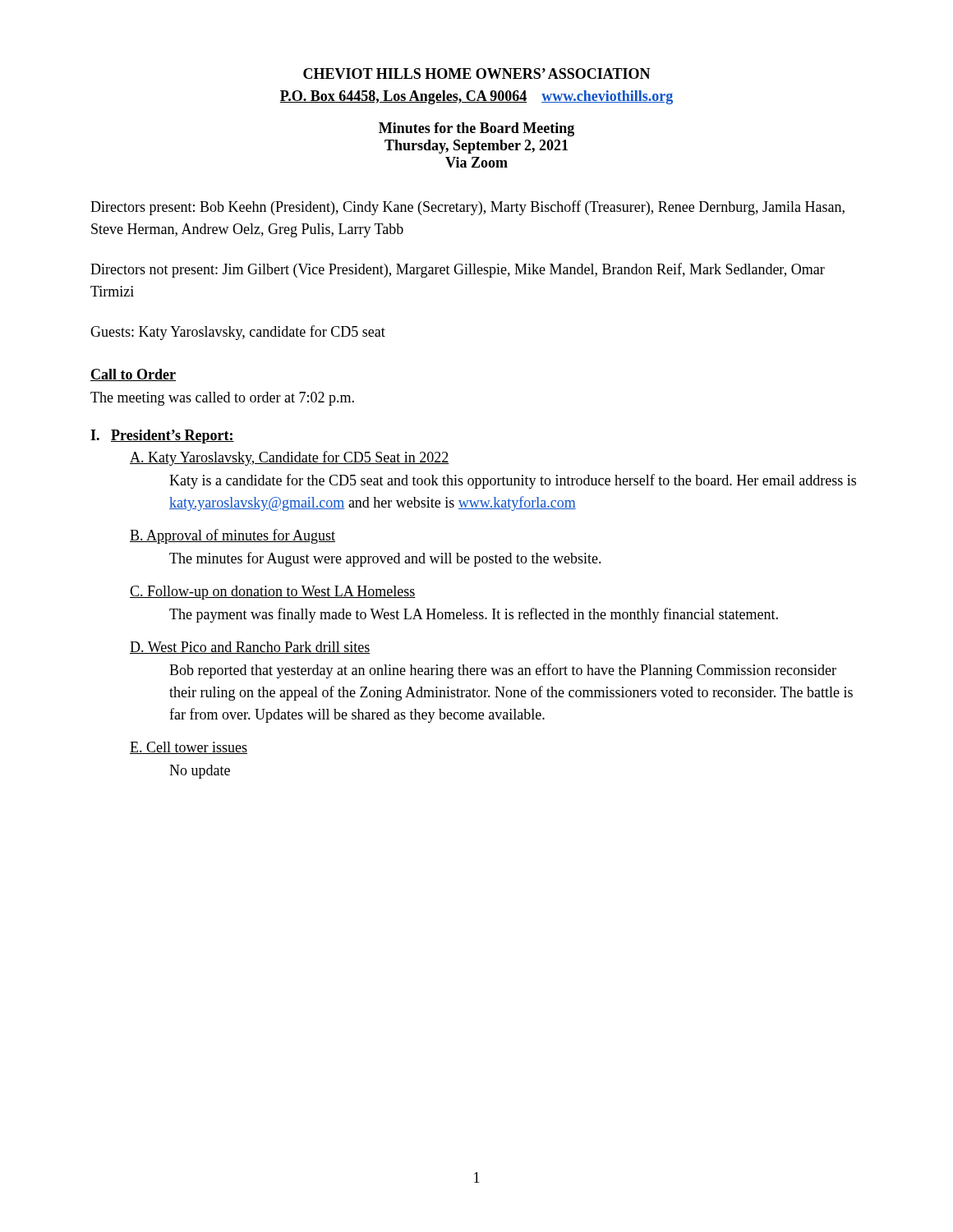Where is the passage that starts "Directors present: Bob Keehn (President),"?

[468, 218]
